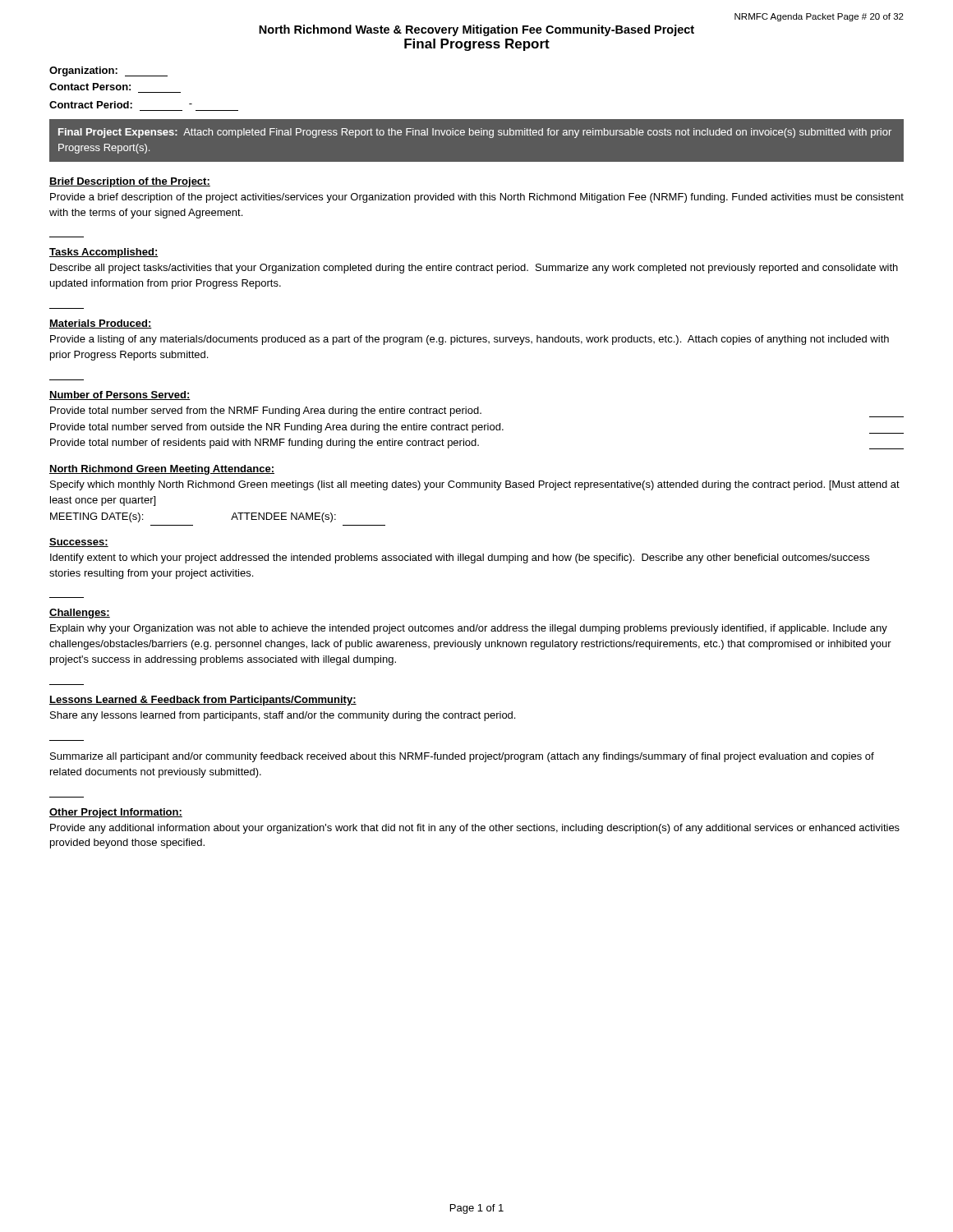Select the passage starting "Share any lessons"

pyautogui.click(x=283, y=715)
